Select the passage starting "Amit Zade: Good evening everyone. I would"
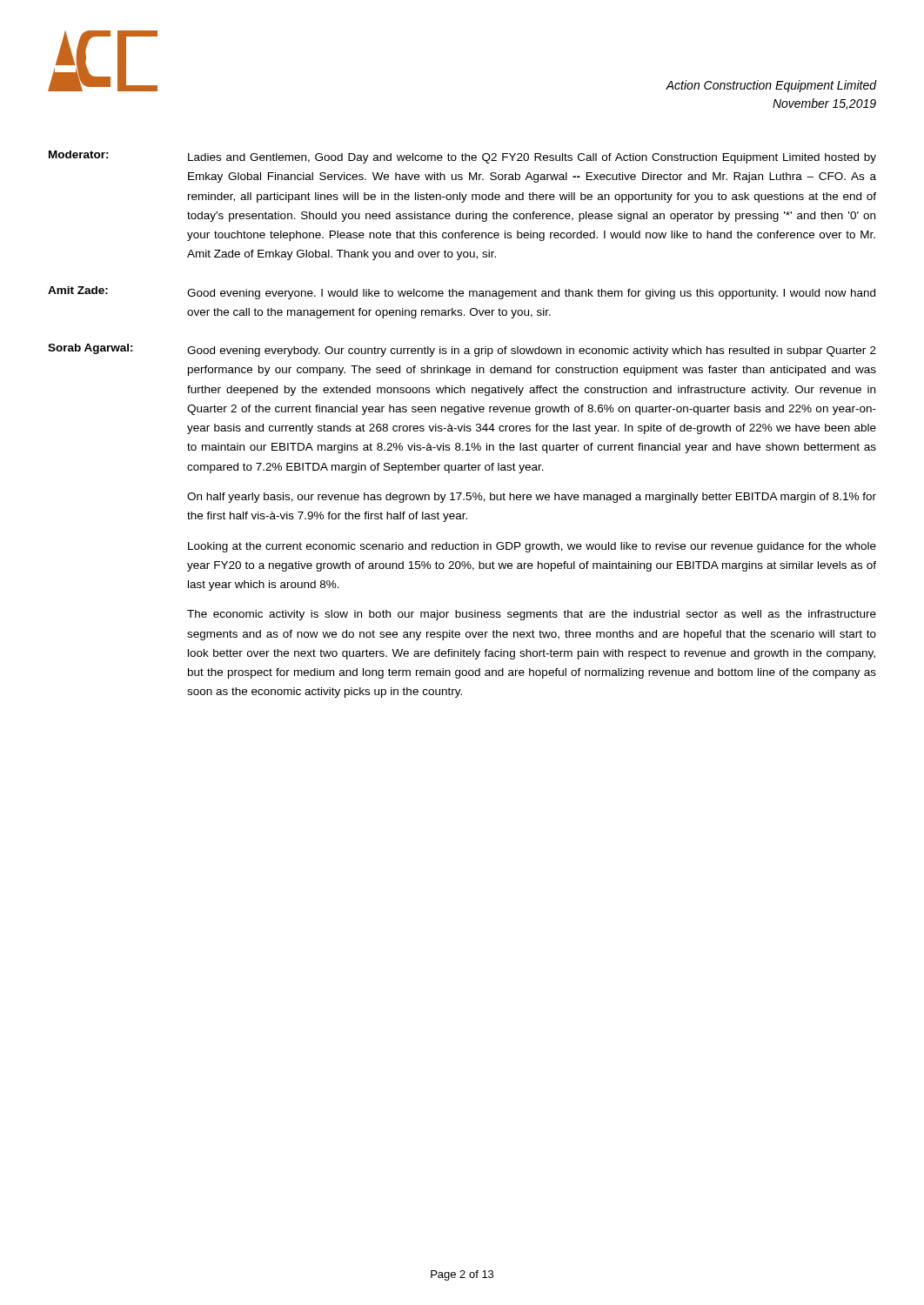924x1305 pixels. point(462,303)
